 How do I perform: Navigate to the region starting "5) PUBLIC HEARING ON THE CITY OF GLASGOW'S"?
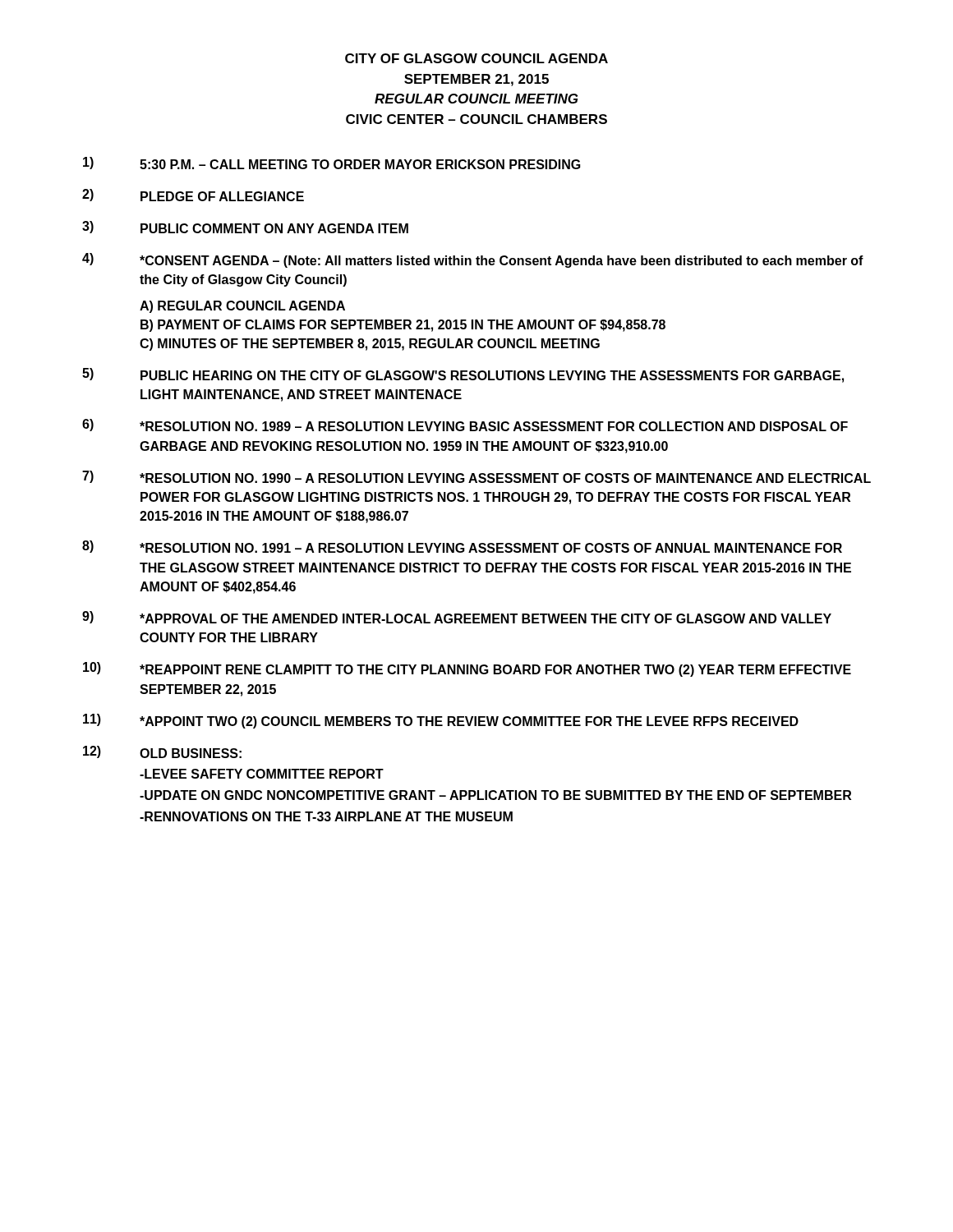click(476, 385)
